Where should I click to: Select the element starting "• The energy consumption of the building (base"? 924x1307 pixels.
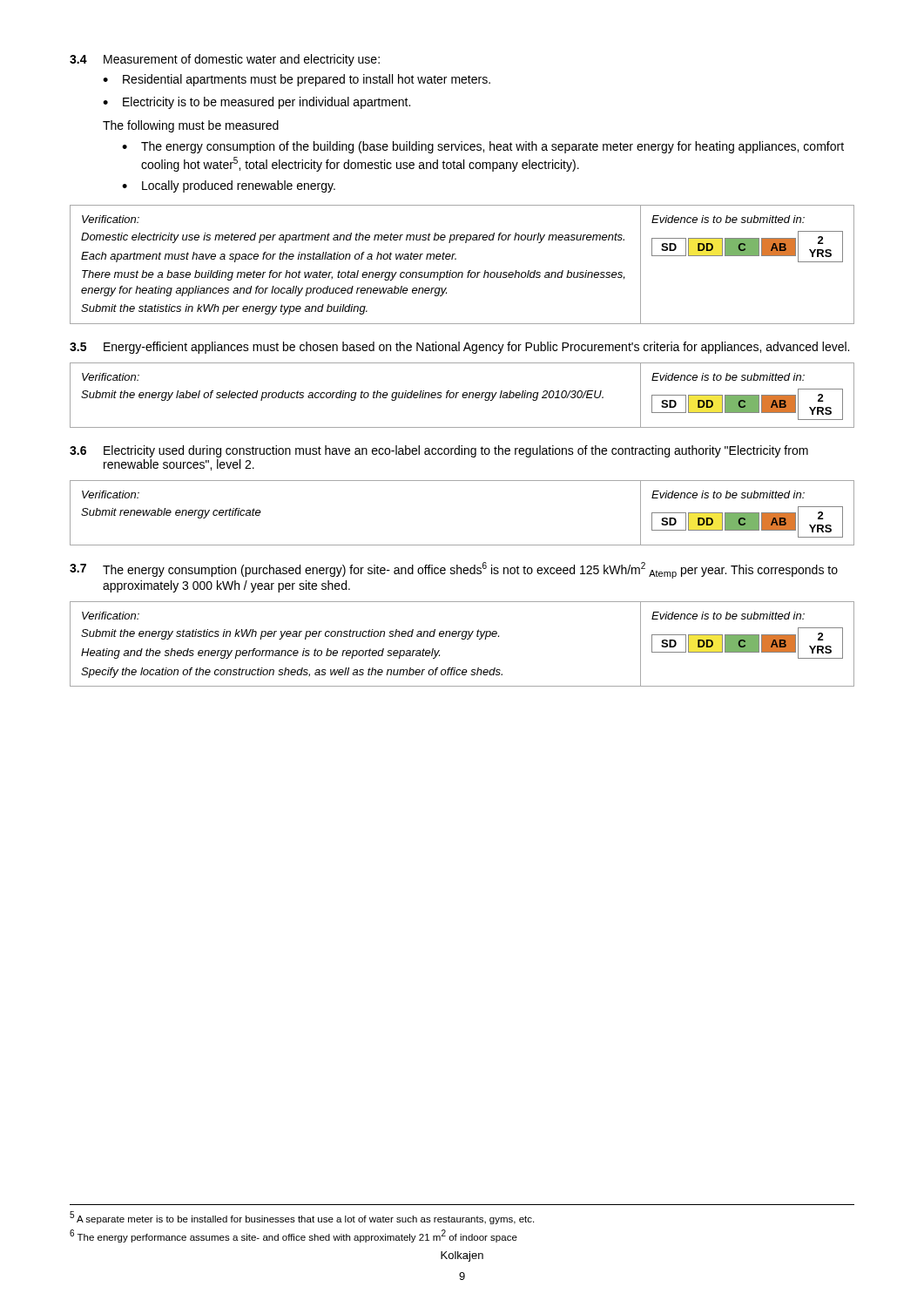[x=488, y=156]
